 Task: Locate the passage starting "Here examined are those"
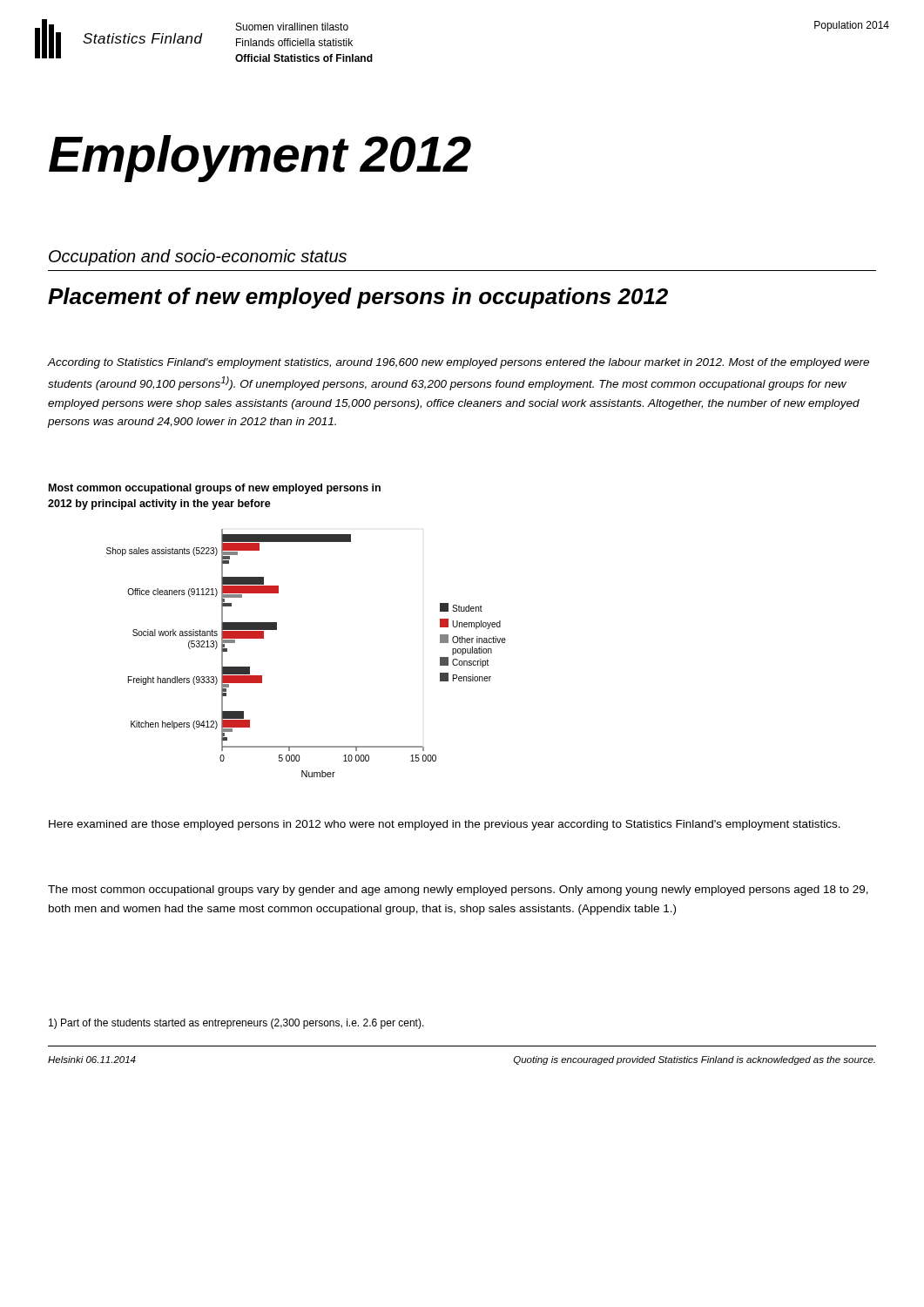462,824
